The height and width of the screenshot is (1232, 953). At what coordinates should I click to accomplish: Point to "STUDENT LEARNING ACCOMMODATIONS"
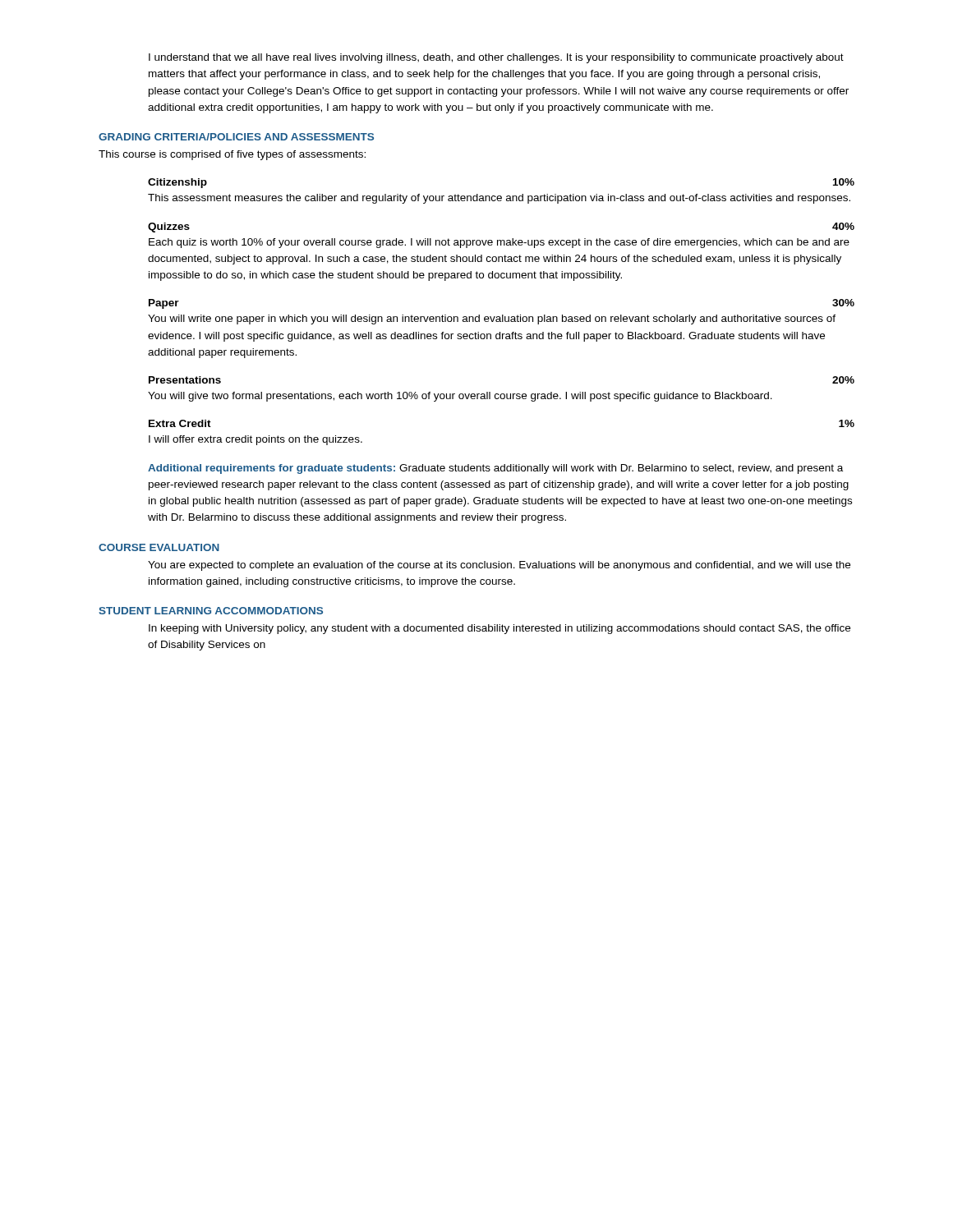point(211,611)
